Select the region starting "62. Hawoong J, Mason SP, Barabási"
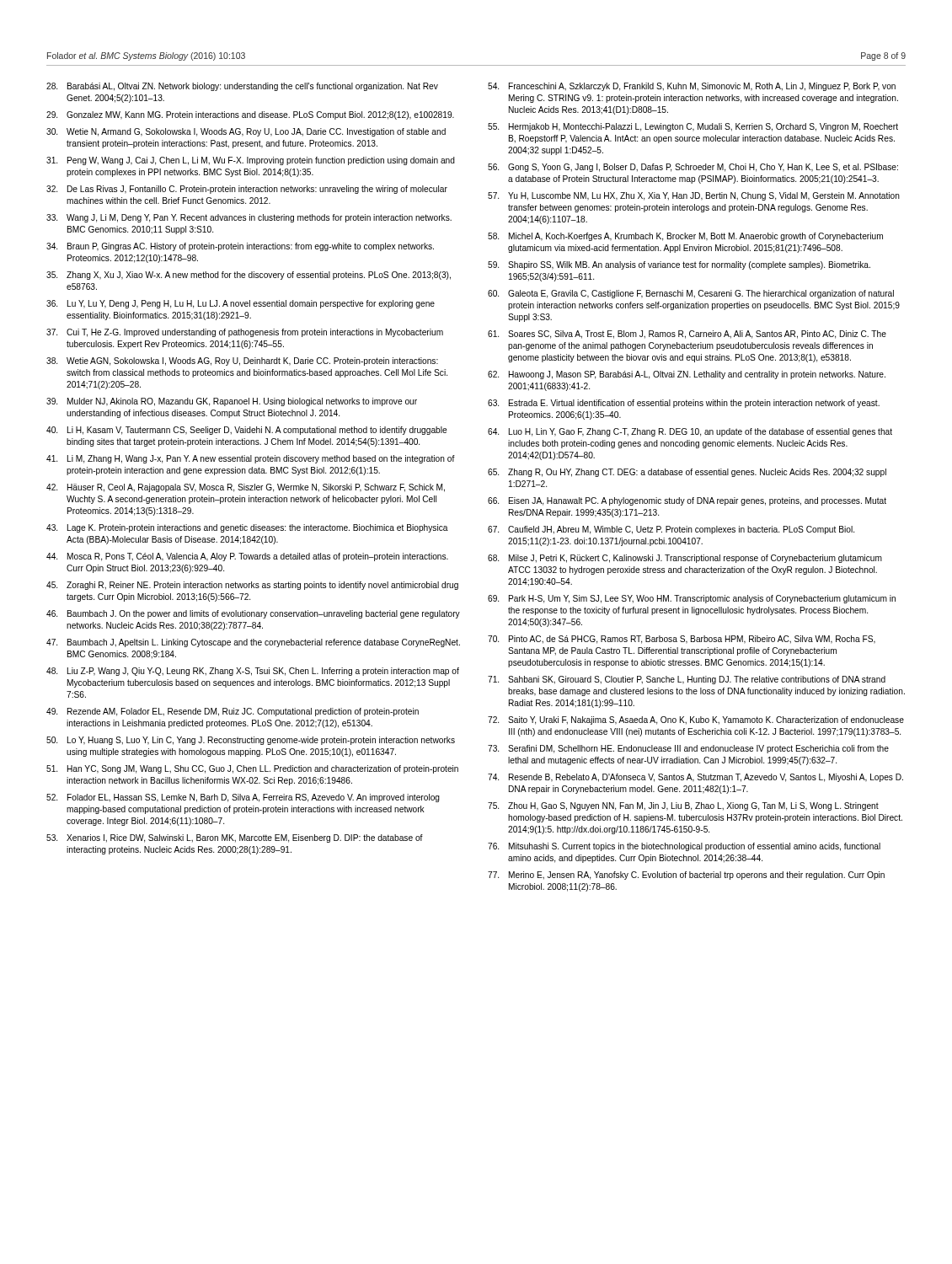952x1264 pixels. [697, 381]
